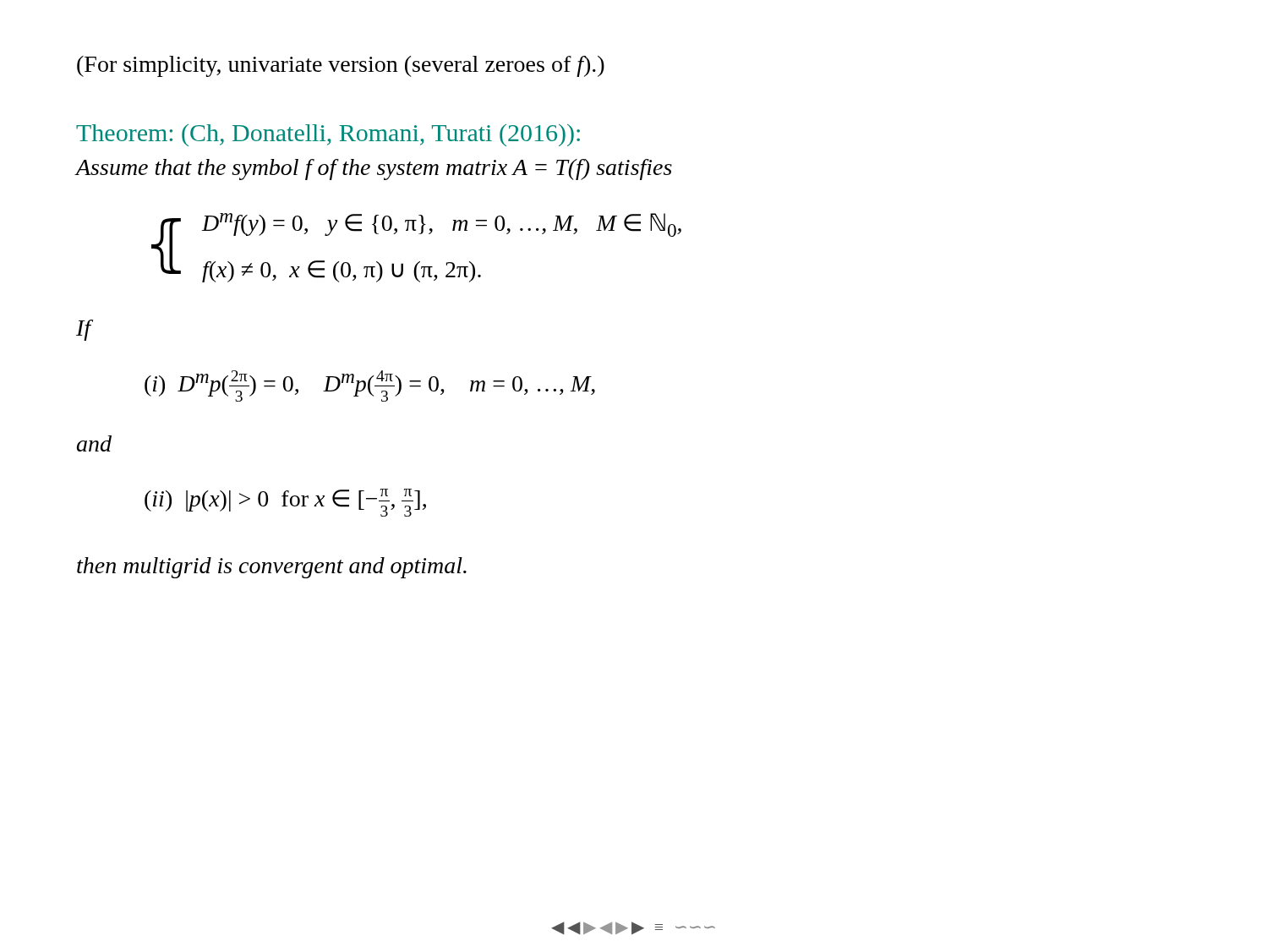1268x952 pixels.
Task: Find the text starting "(i) Dmp(2π3) = 0, Dmp(4π3) = 0, m"
Action: 370,386
